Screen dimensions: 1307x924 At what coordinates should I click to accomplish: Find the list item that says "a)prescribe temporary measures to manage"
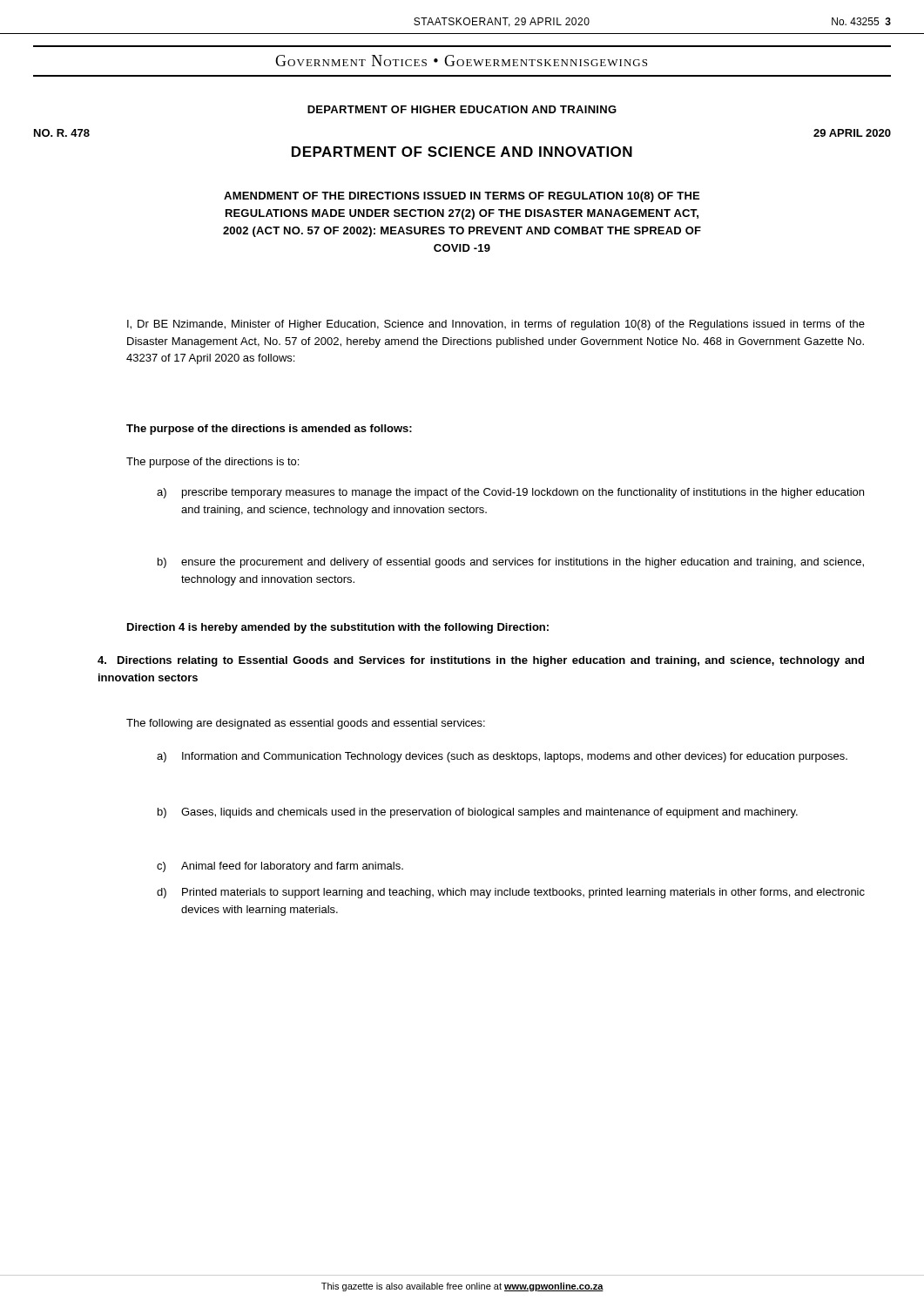[511, 501]
